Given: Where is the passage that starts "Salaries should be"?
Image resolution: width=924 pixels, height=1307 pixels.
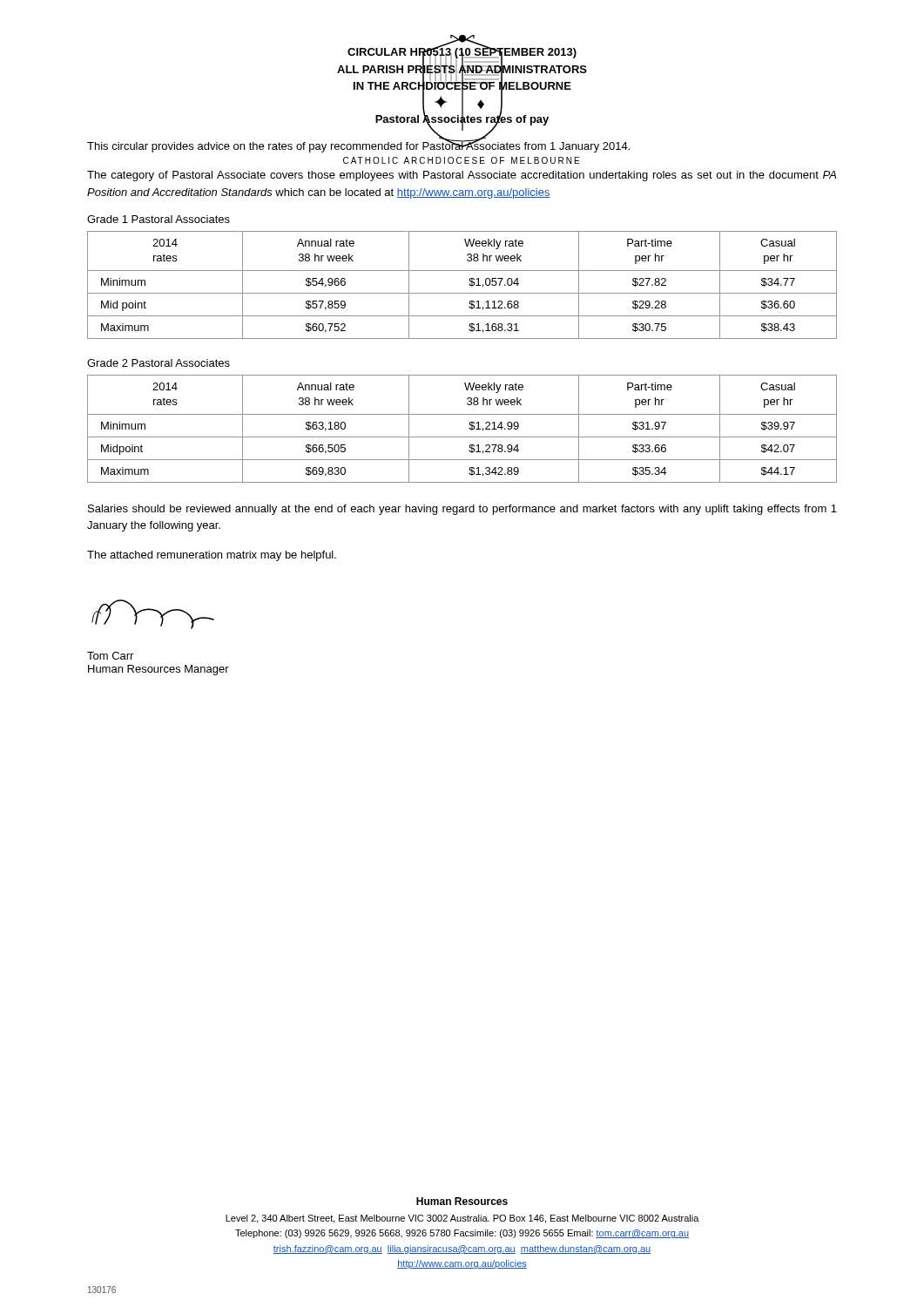Looking at the screenshot, I should (462, 517).
